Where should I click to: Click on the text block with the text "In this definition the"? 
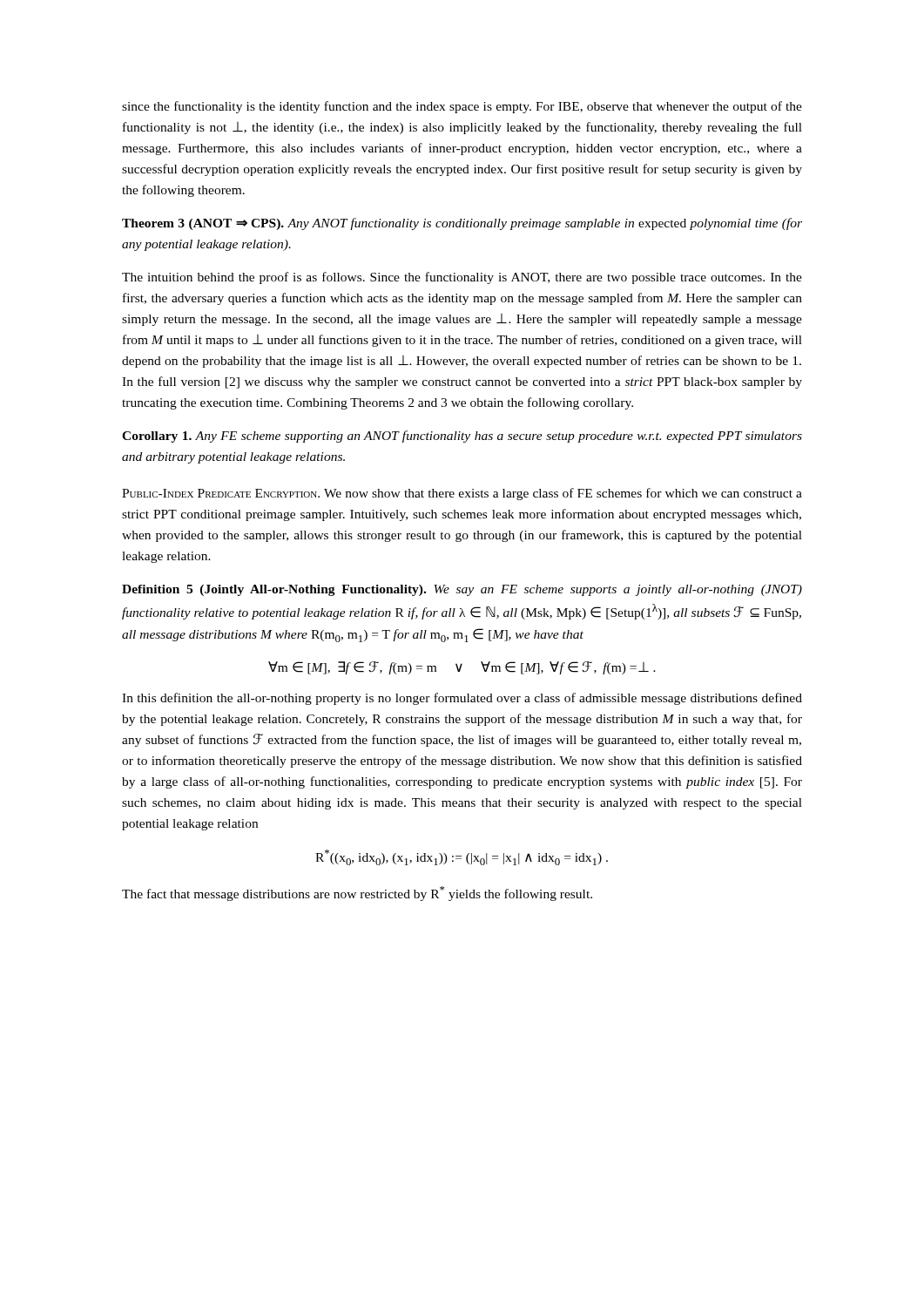(462, 760)
